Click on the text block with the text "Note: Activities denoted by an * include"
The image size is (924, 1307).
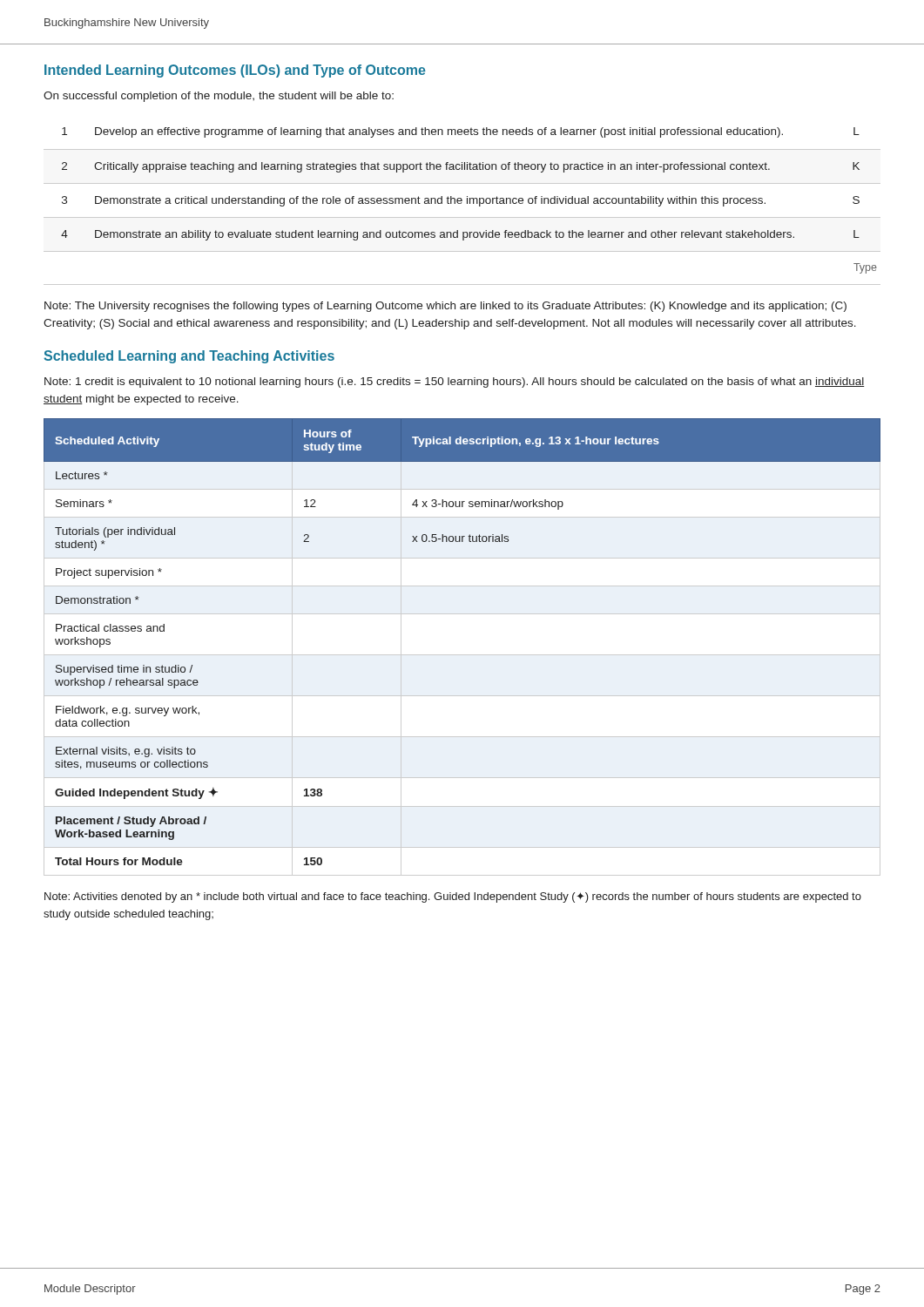coord(452,905)
